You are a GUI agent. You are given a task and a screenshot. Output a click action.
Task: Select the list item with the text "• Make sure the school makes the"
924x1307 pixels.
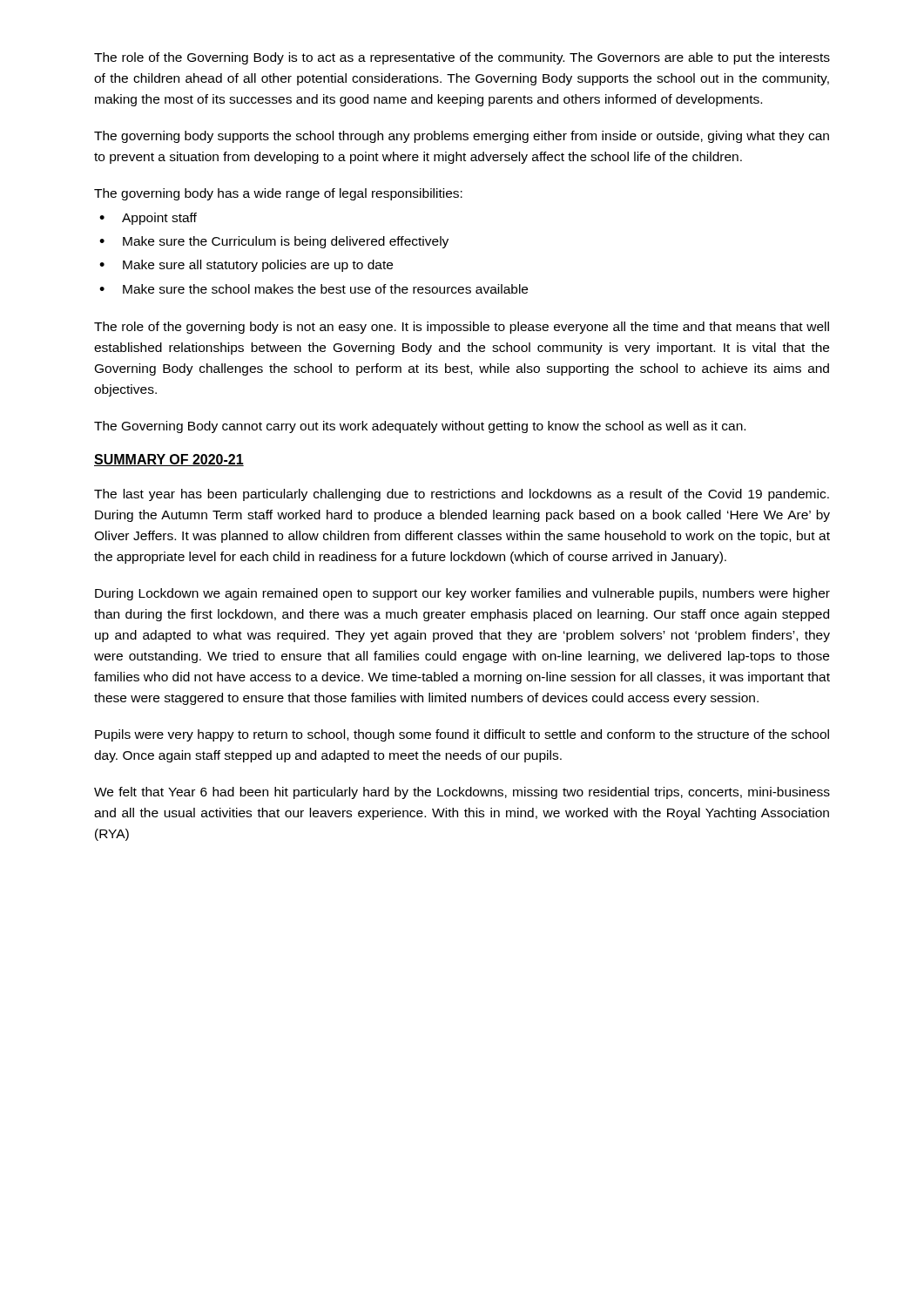tap(314, 290)
